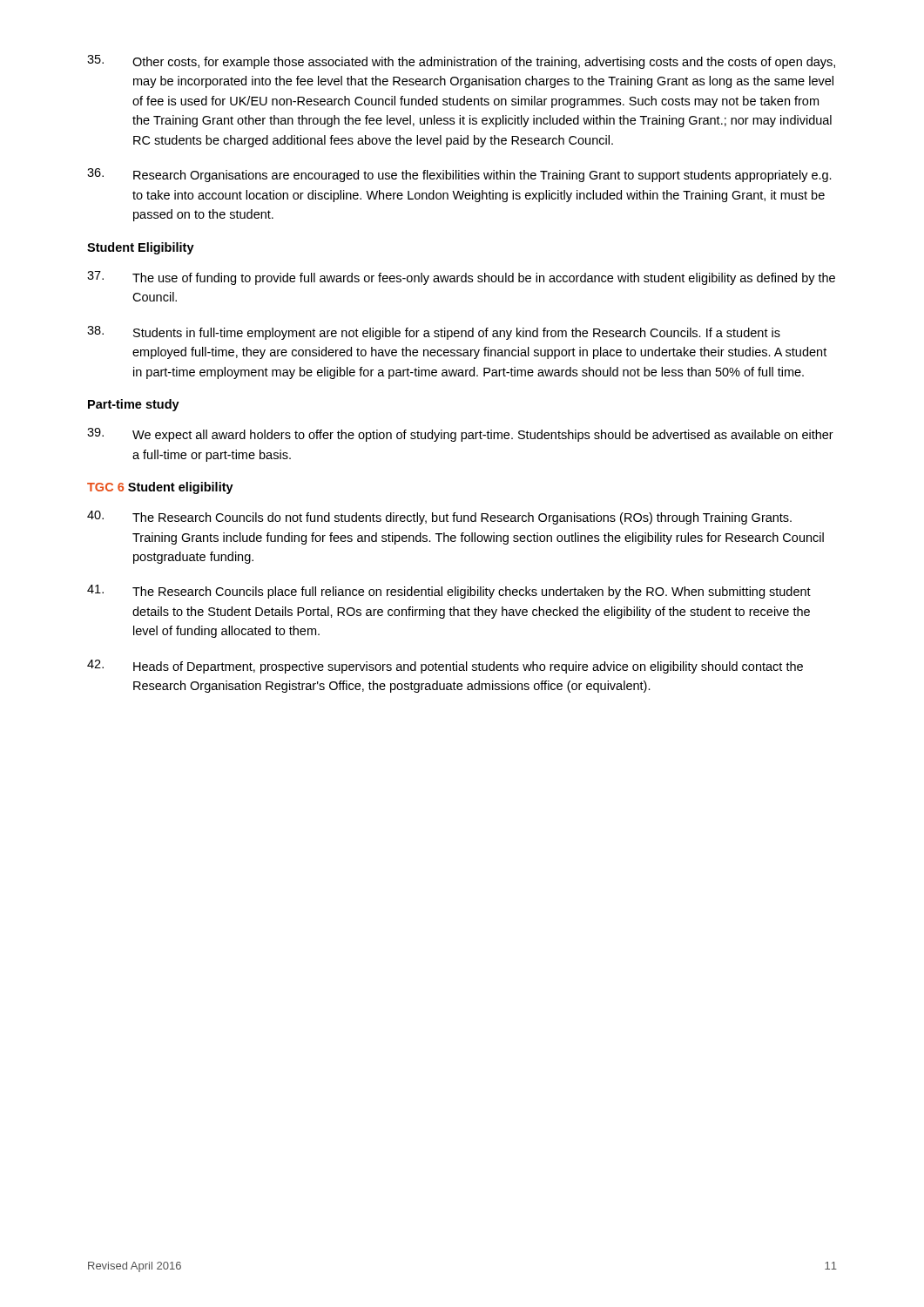The width and height of the screenshot is (924, 1307).
Task: Locate the text starting "38. Students in full-time employment"
Action: point(462,352)
